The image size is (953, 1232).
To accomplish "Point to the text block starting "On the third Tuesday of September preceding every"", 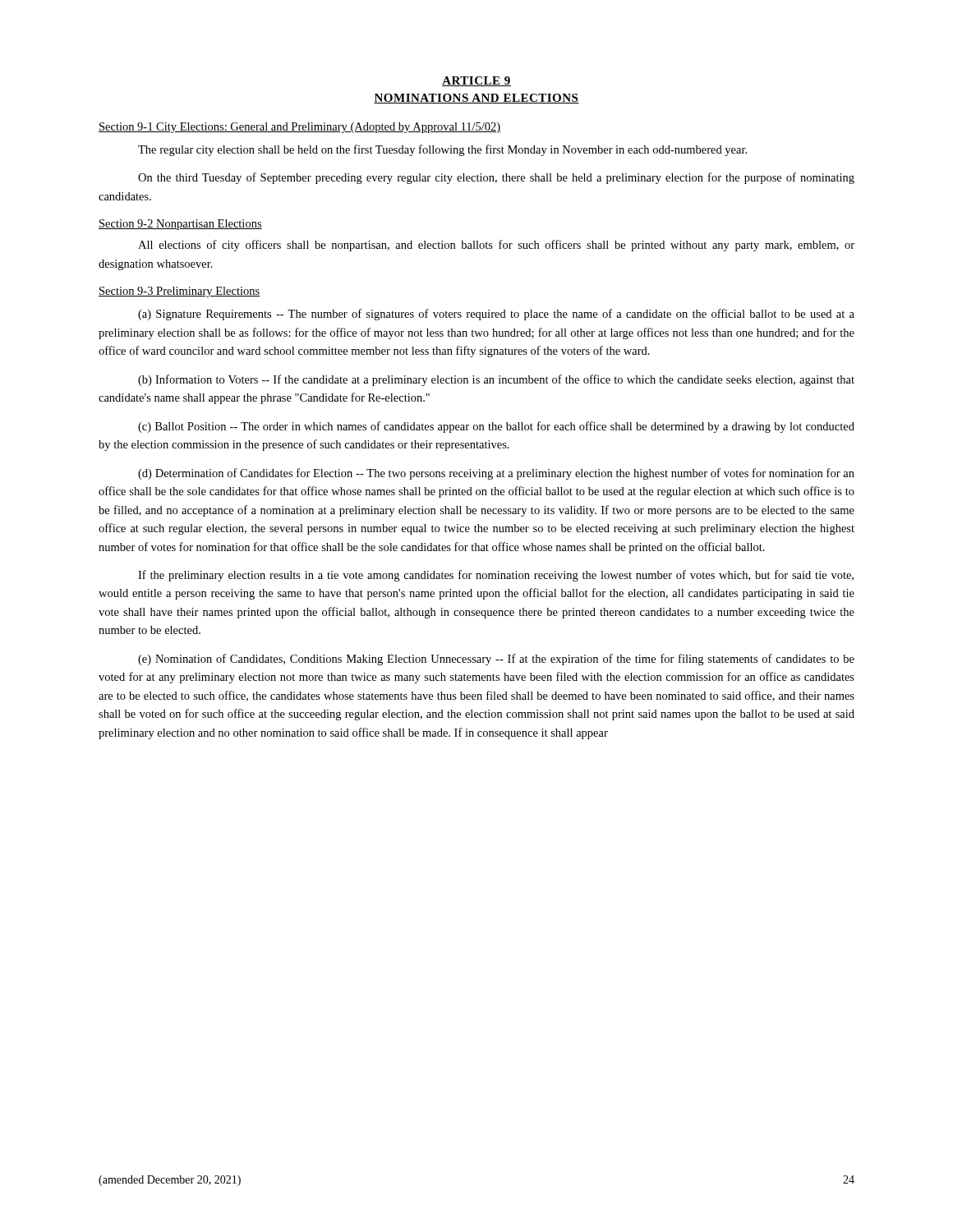I will click(x=476, y=187).
